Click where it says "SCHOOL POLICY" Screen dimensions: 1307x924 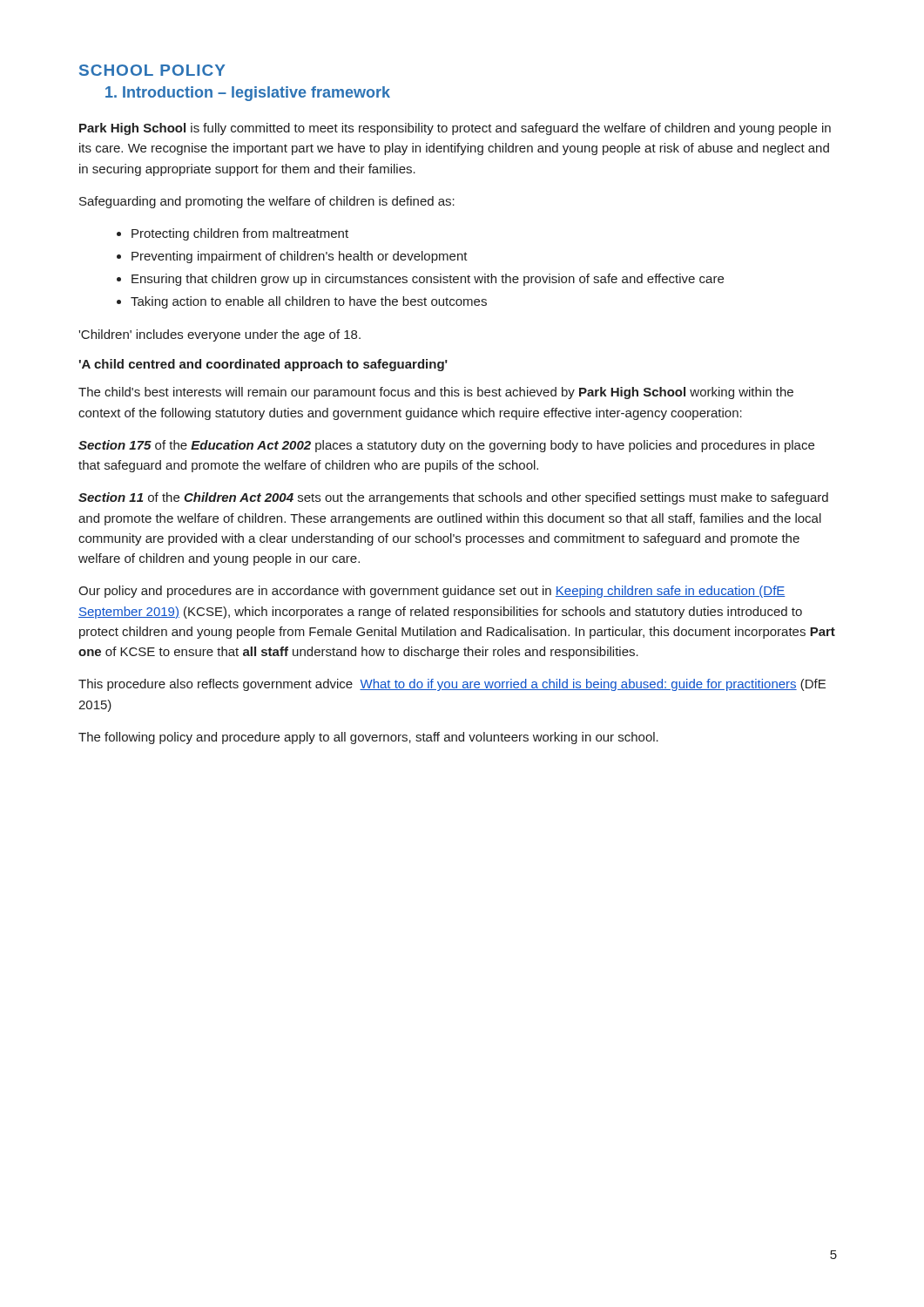152,70
